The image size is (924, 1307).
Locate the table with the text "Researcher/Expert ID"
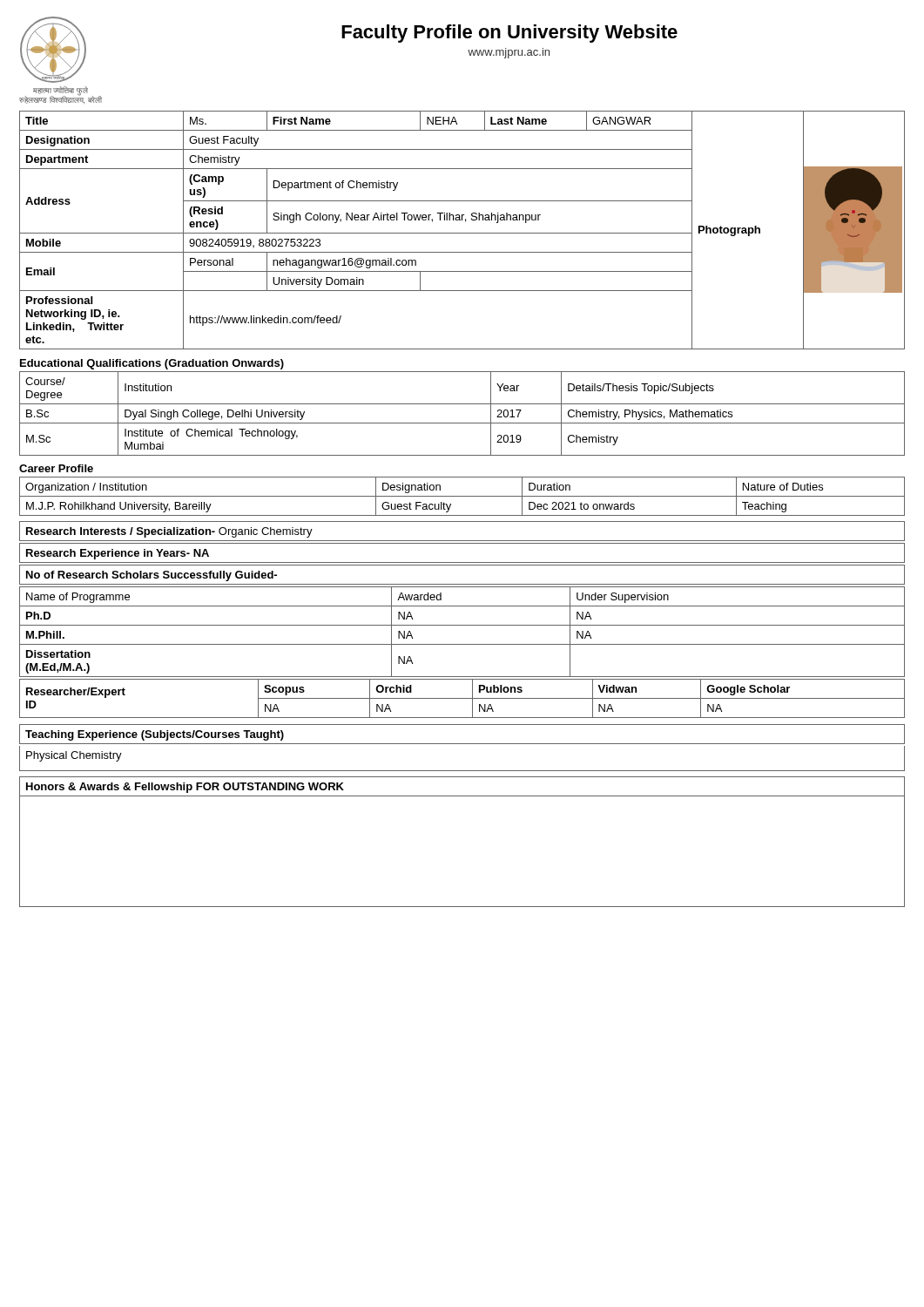tap(462, 698)
